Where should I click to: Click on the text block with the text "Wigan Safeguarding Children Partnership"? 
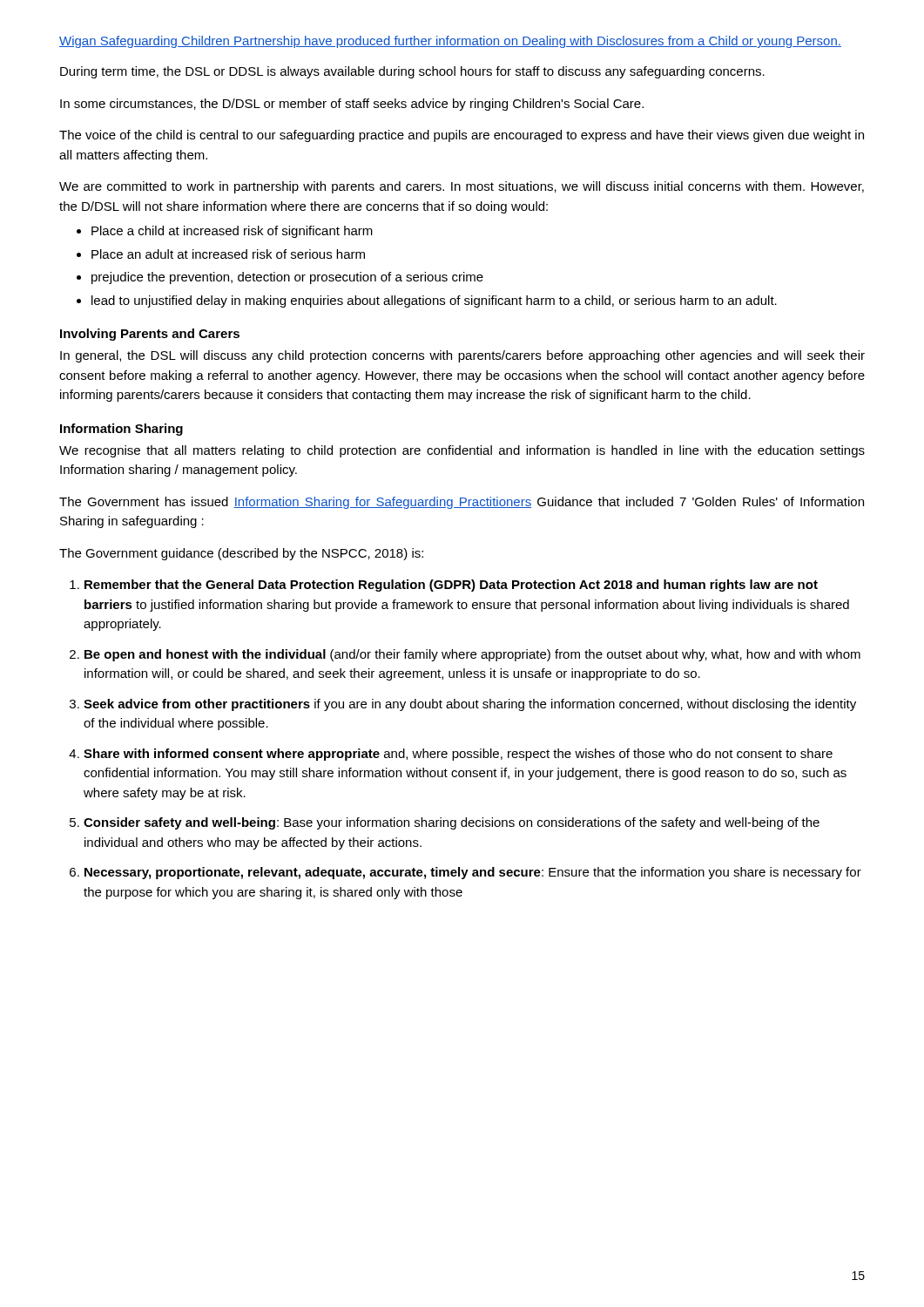pos(450,41)
